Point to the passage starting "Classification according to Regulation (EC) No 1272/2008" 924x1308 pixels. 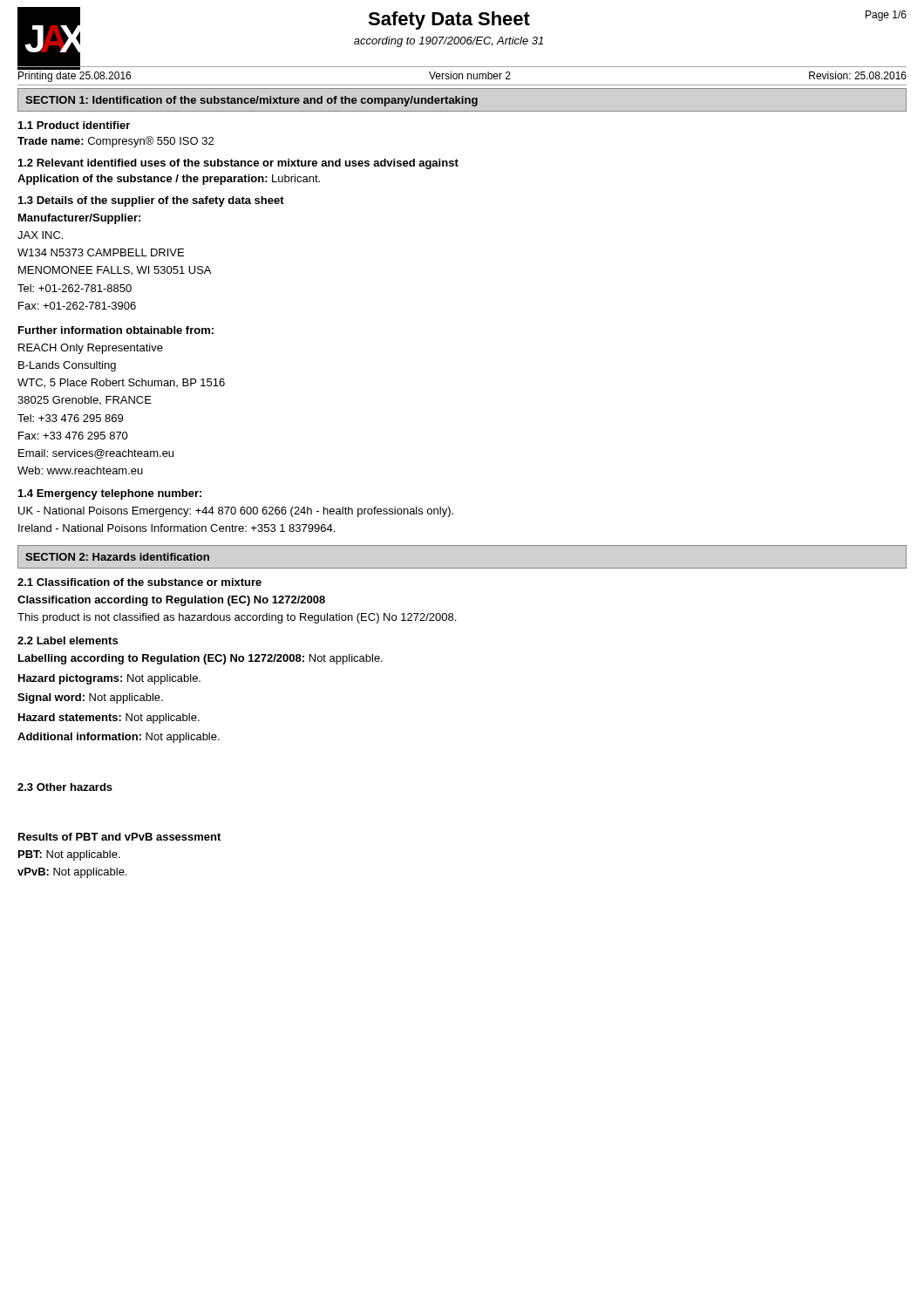(237, 608)
